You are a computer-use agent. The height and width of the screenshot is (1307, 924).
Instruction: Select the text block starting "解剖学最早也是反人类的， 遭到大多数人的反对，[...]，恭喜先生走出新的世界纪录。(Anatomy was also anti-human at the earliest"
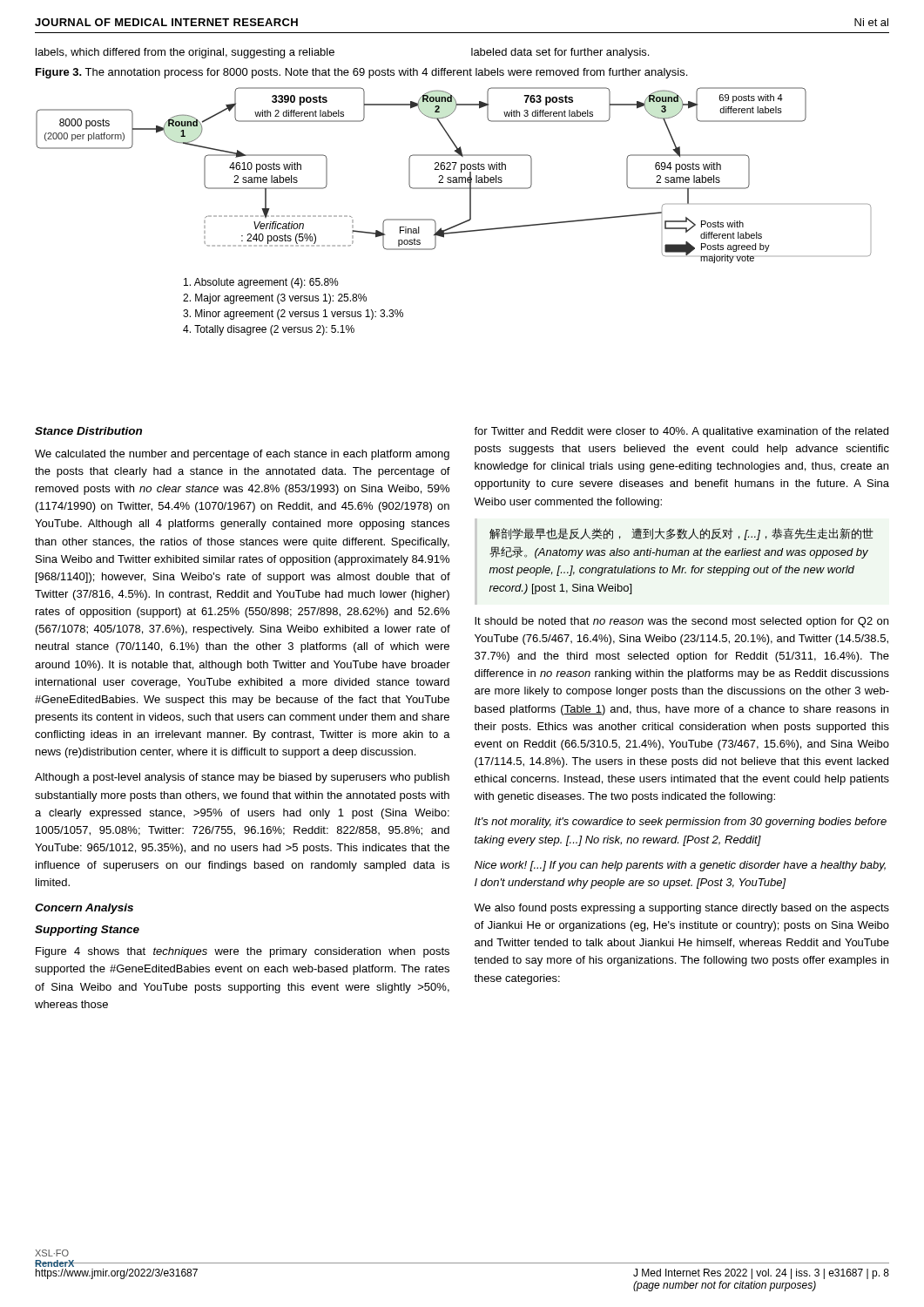point(681,561)
